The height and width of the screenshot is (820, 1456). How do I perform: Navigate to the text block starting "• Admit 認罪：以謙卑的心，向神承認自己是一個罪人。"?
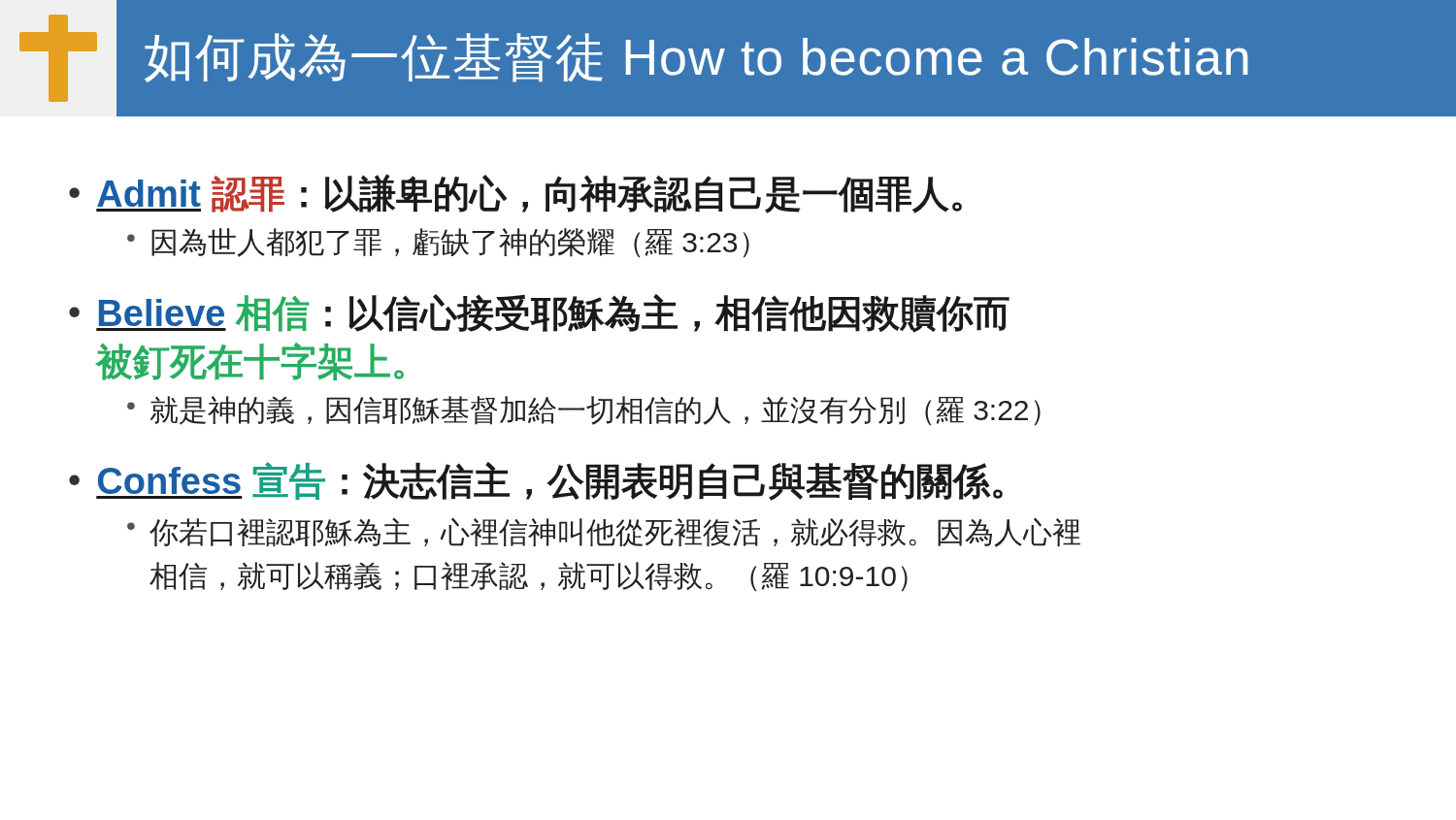[527, 195]
